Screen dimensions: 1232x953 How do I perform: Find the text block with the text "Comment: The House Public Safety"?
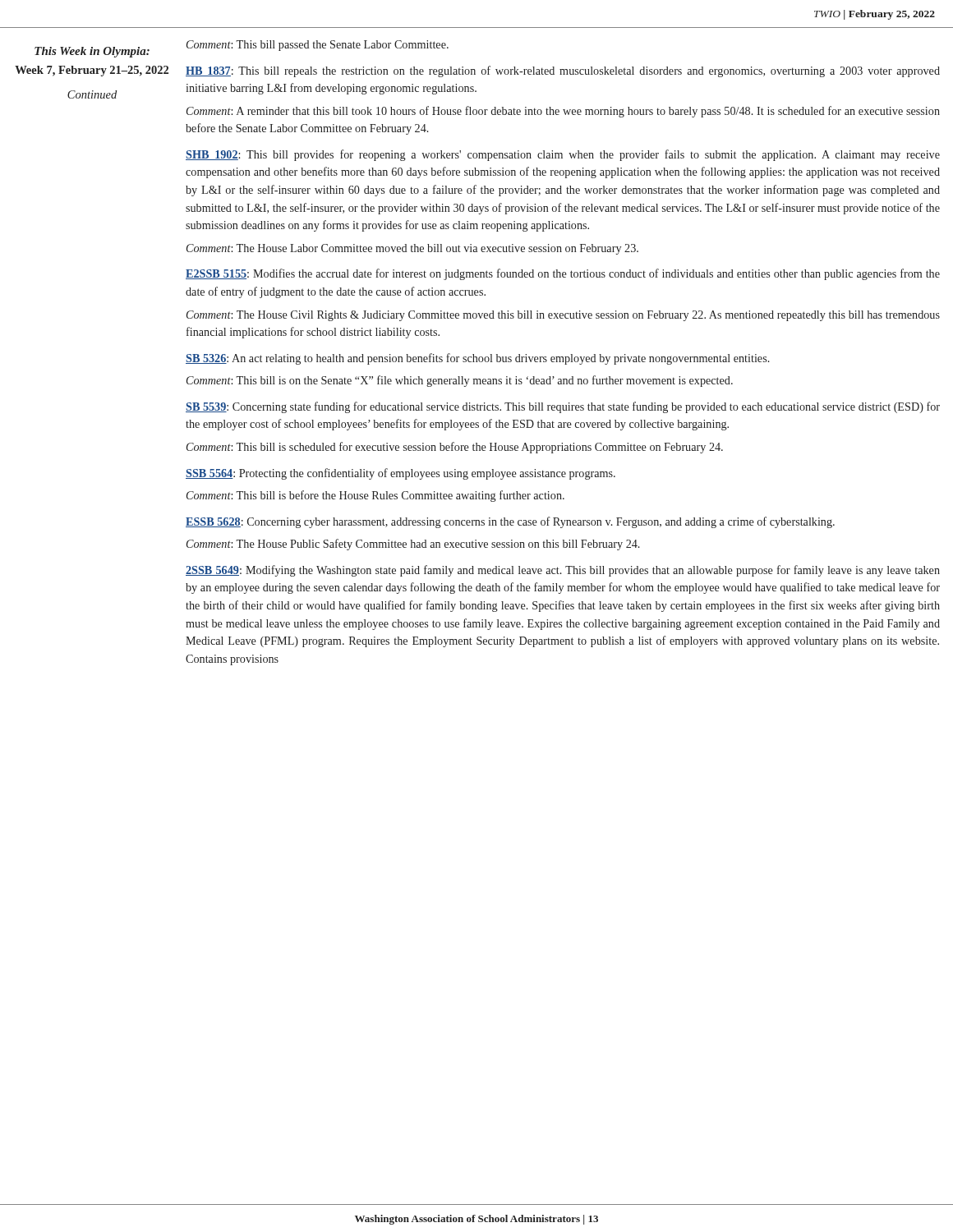tap(413, 544)
